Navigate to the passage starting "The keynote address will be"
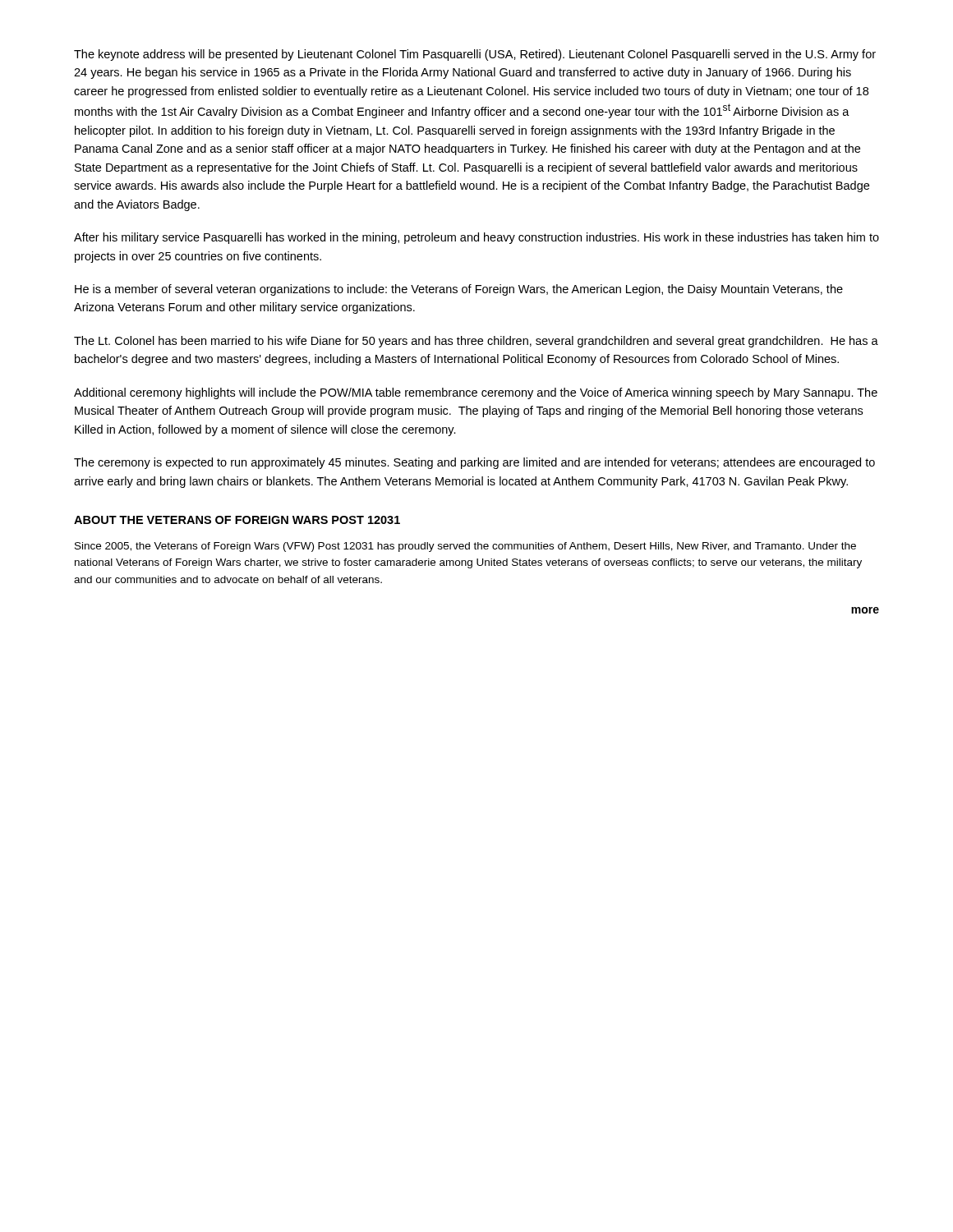The height and width of the screenshot is (1232, 953). click(475, 129)
